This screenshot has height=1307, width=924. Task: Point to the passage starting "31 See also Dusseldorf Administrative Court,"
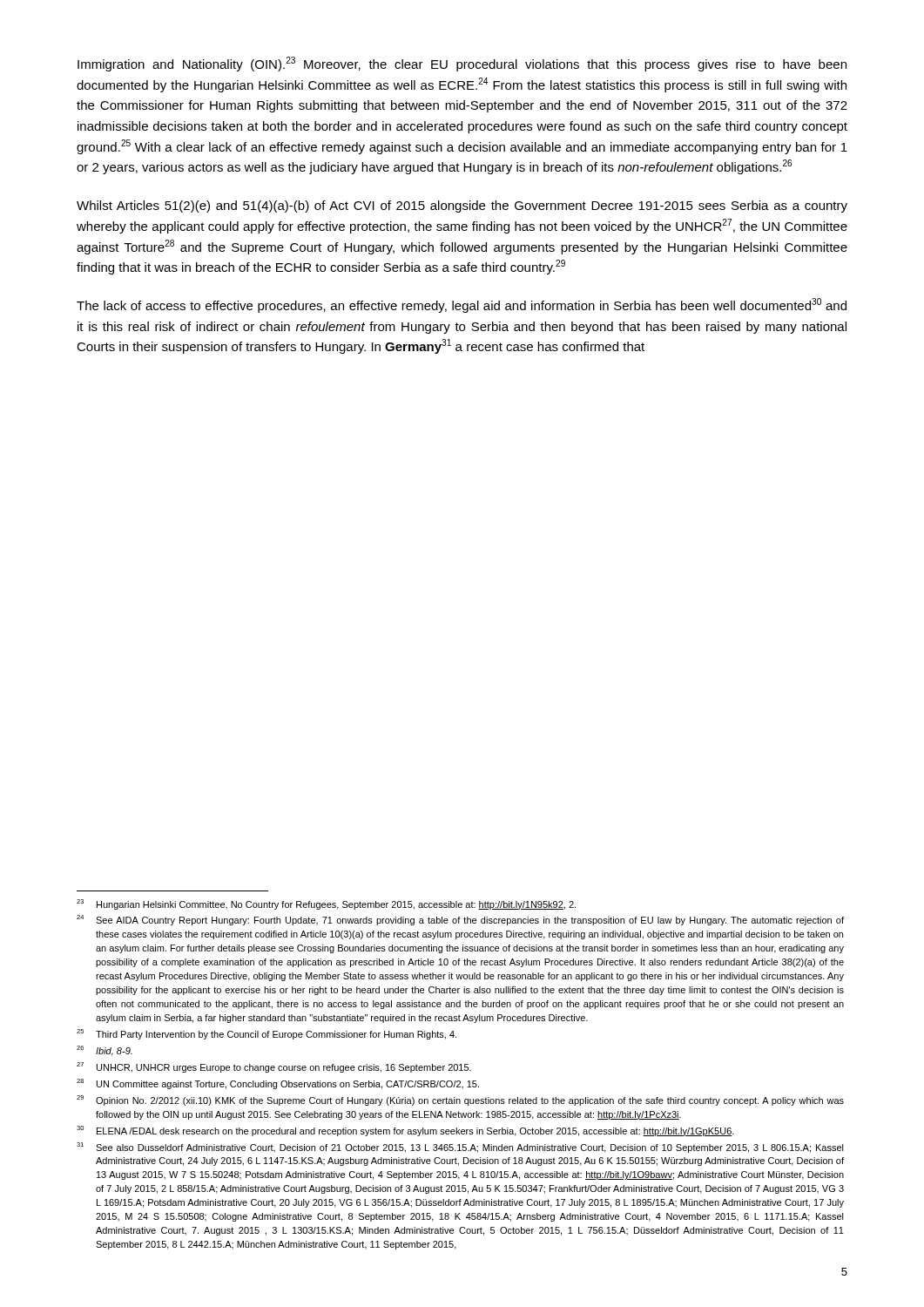[x=462, y=1197]
